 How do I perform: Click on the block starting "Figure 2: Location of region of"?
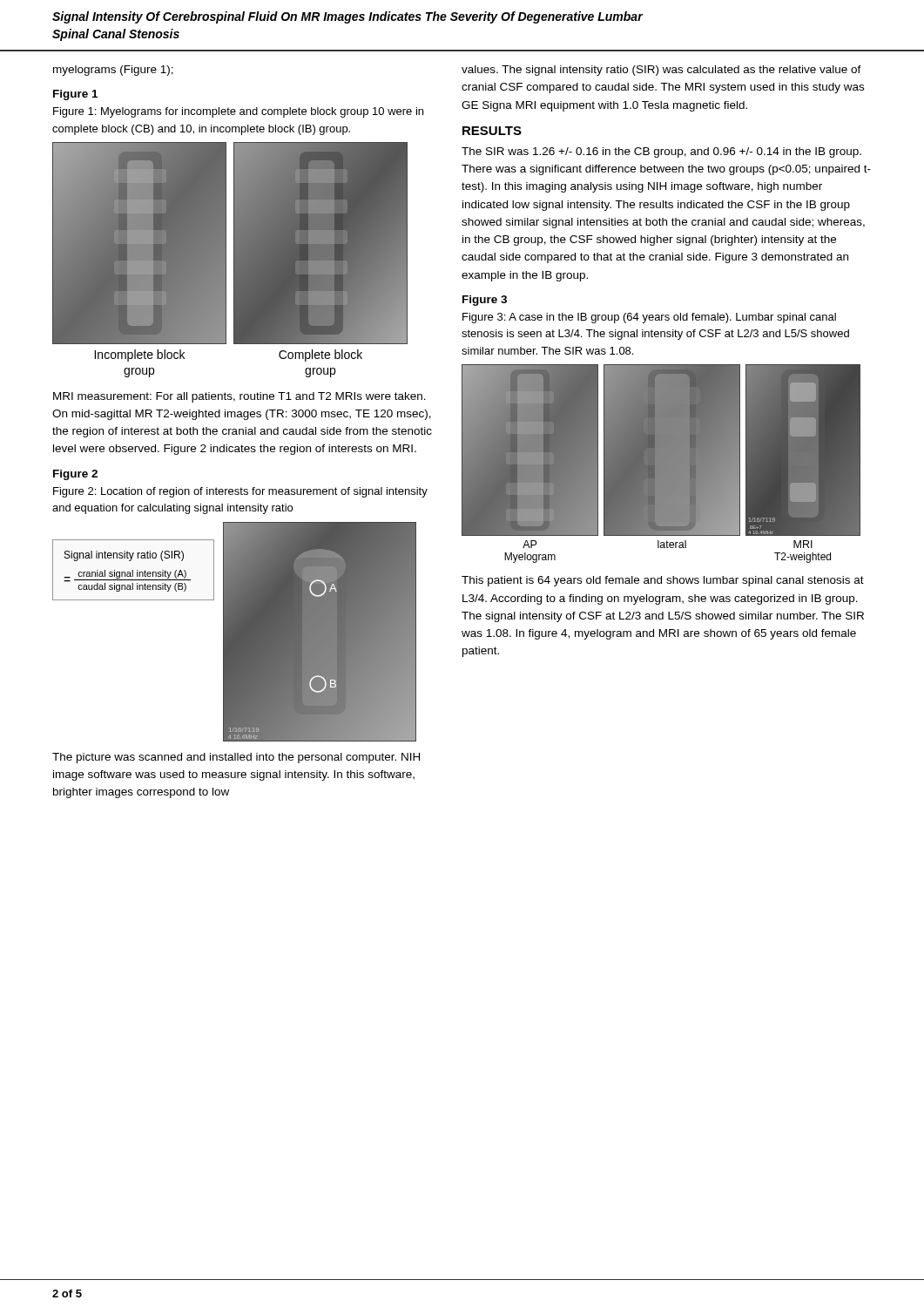(x=240, y=499)
